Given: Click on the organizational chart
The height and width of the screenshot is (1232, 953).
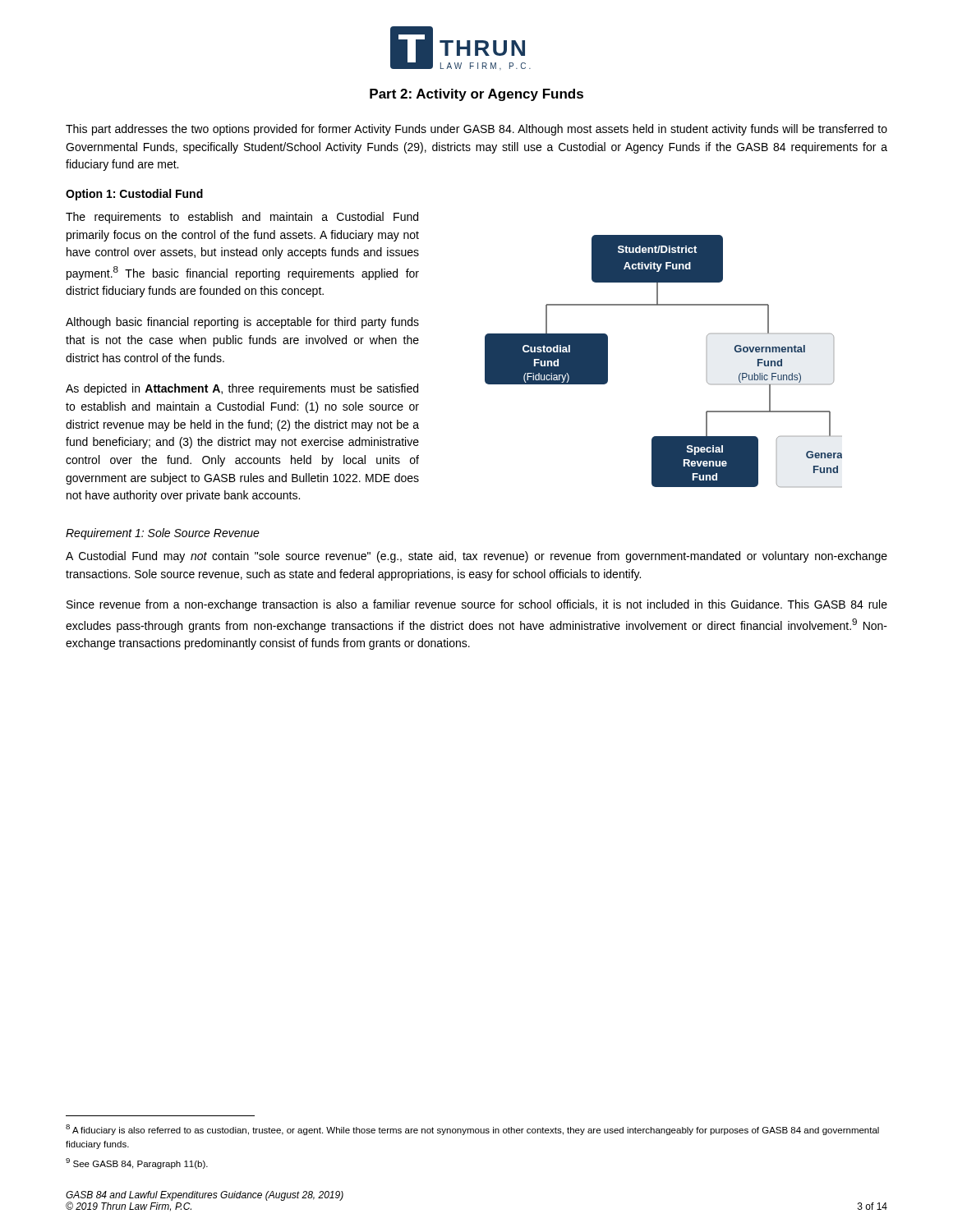Looking at the screenshot, I should tap(653, 368).
